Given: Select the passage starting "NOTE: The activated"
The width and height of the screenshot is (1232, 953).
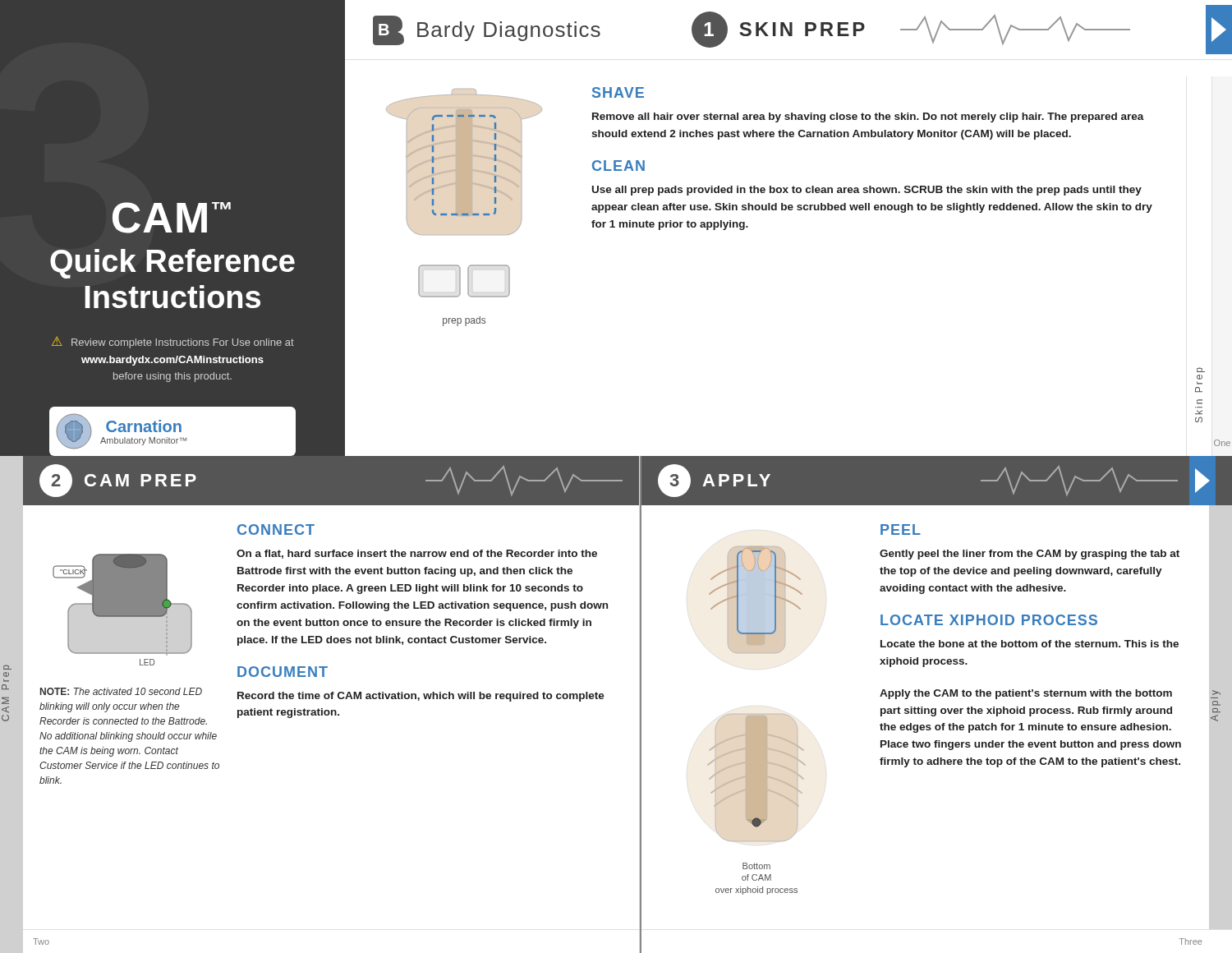Looking at the screenshot, I should (130, 736).
